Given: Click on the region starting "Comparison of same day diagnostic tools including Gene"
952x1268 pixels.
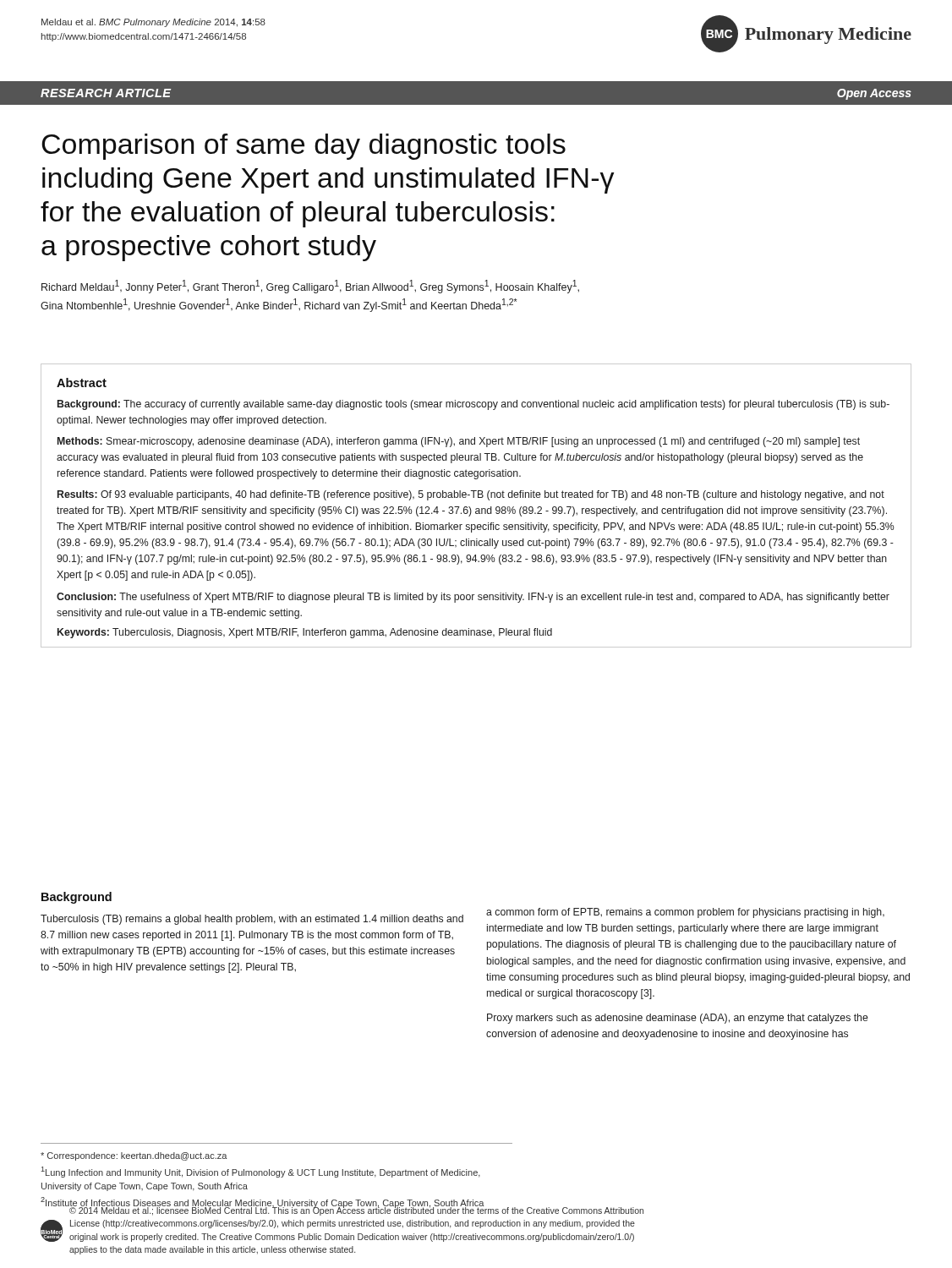Looking at the screenshot, I should coord(327,195).
